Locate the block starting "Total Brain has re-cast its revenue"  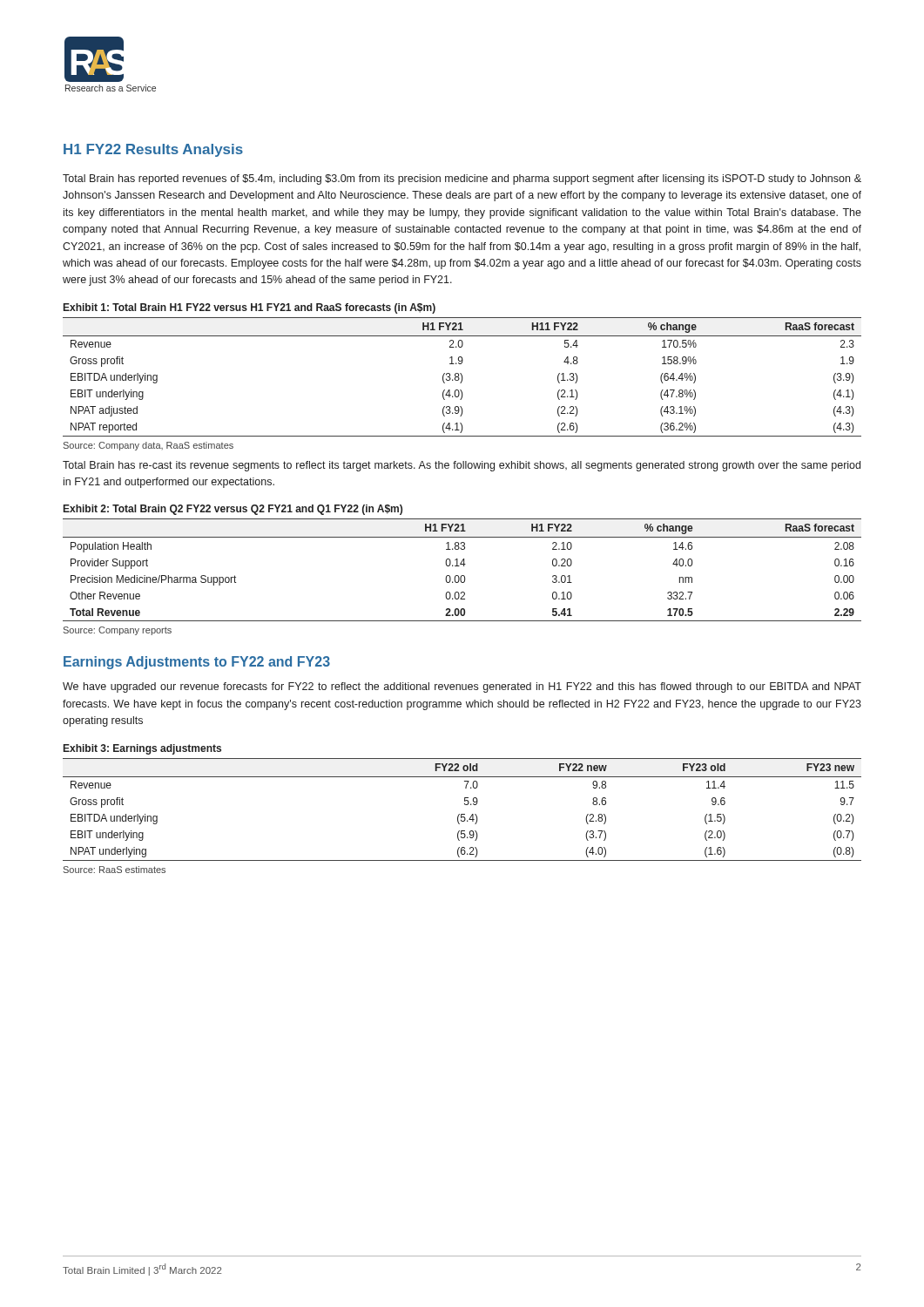point(462,473)
